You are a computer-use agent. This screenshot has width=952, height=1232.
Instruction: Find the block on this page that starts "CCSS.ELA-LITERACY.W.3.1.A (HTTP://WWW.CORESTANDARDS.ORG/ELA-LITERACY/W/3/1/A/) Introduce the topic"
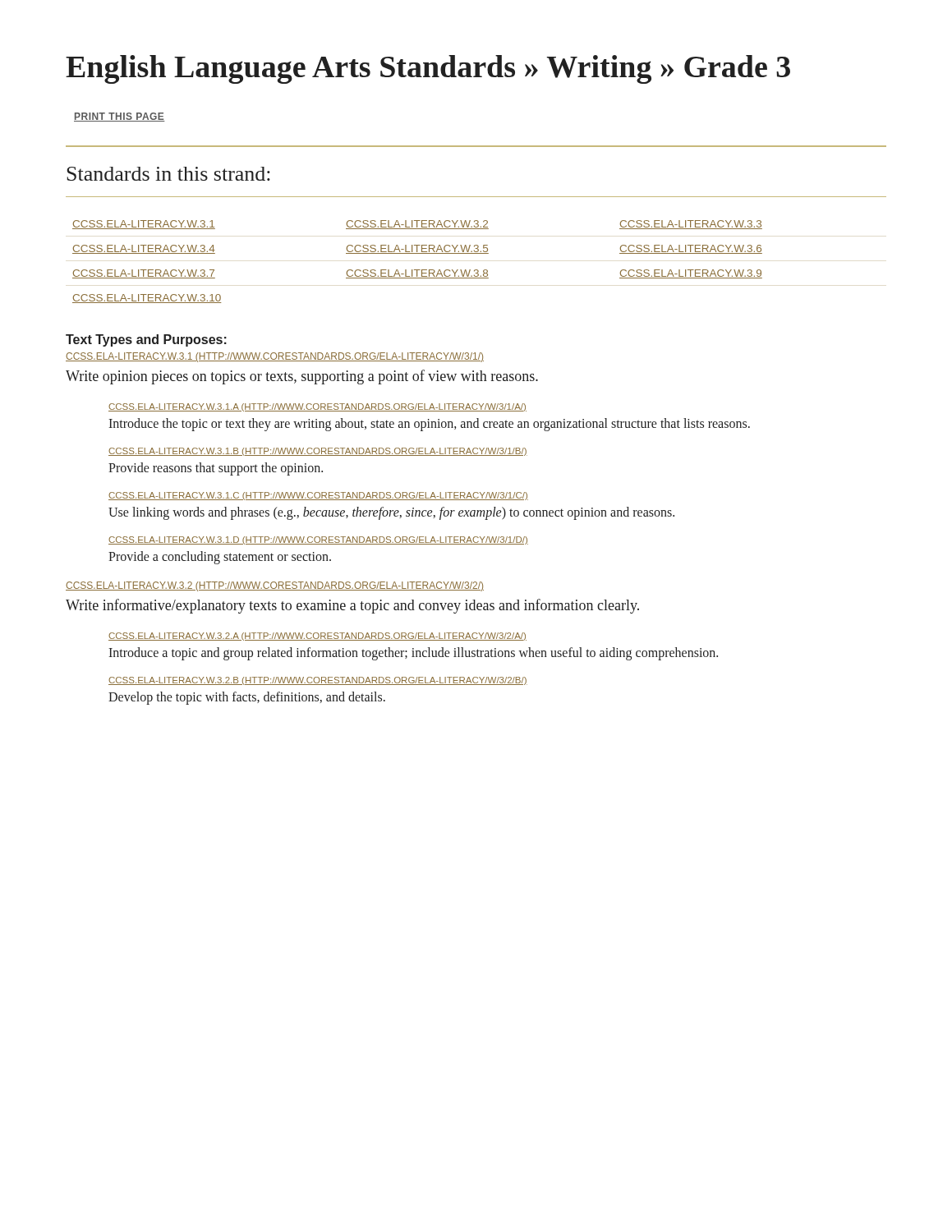[x=497, y=417]
